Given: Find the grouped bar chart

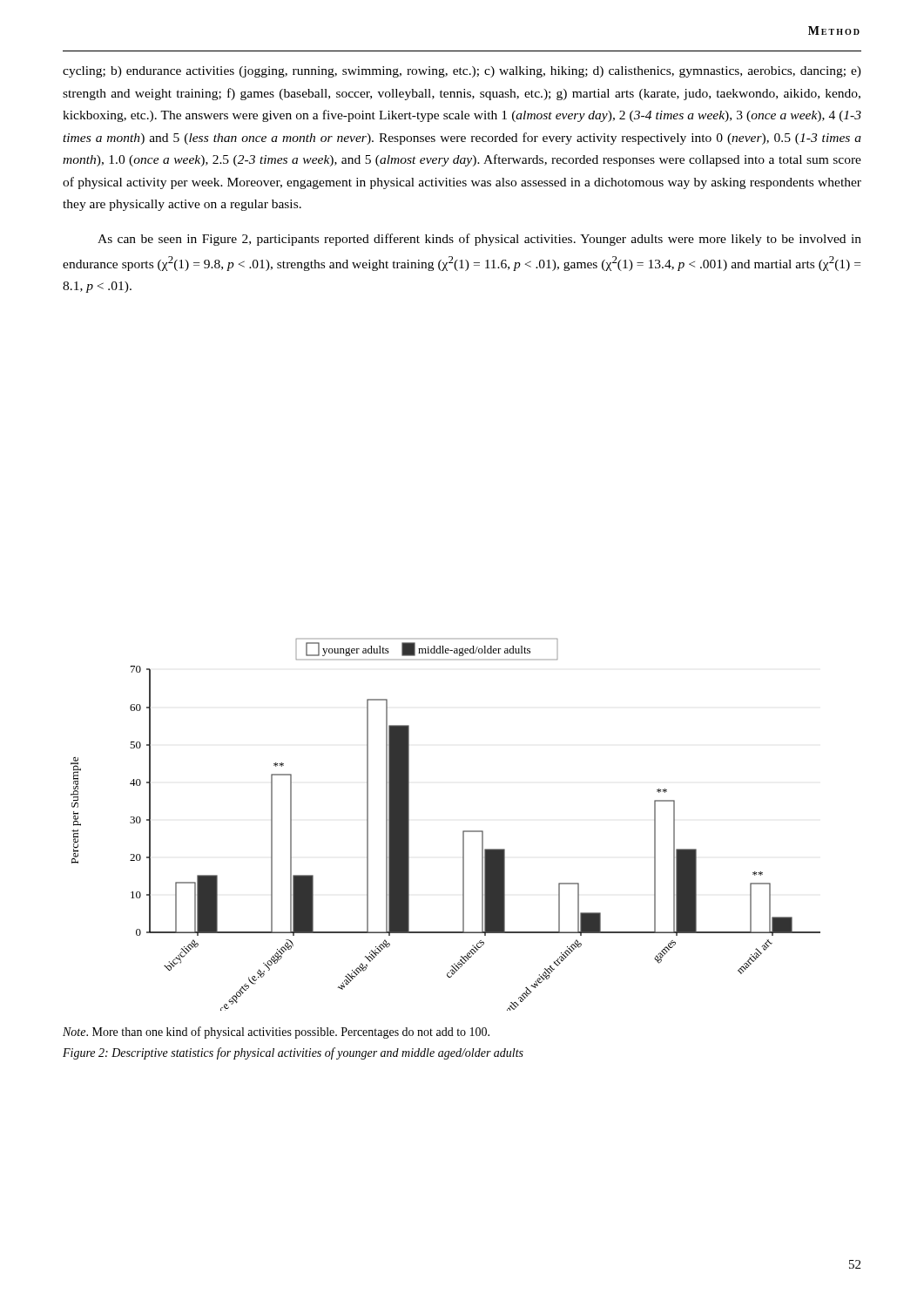Looking at the screenshot, I should pos(462,823).
